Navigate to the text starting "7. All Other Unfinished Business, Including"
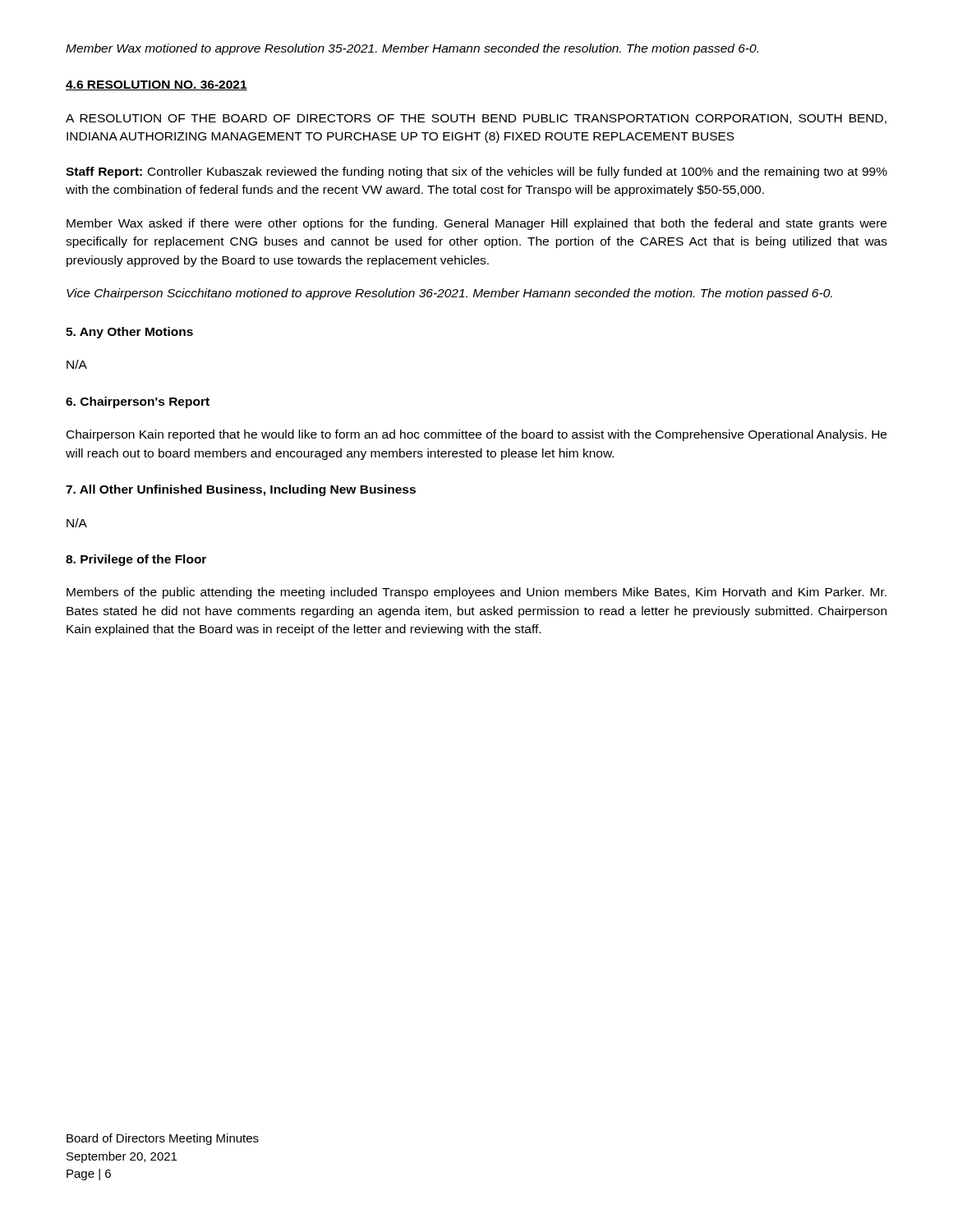The height and width of the screenshot is (1232, 953). click(241, 490)
